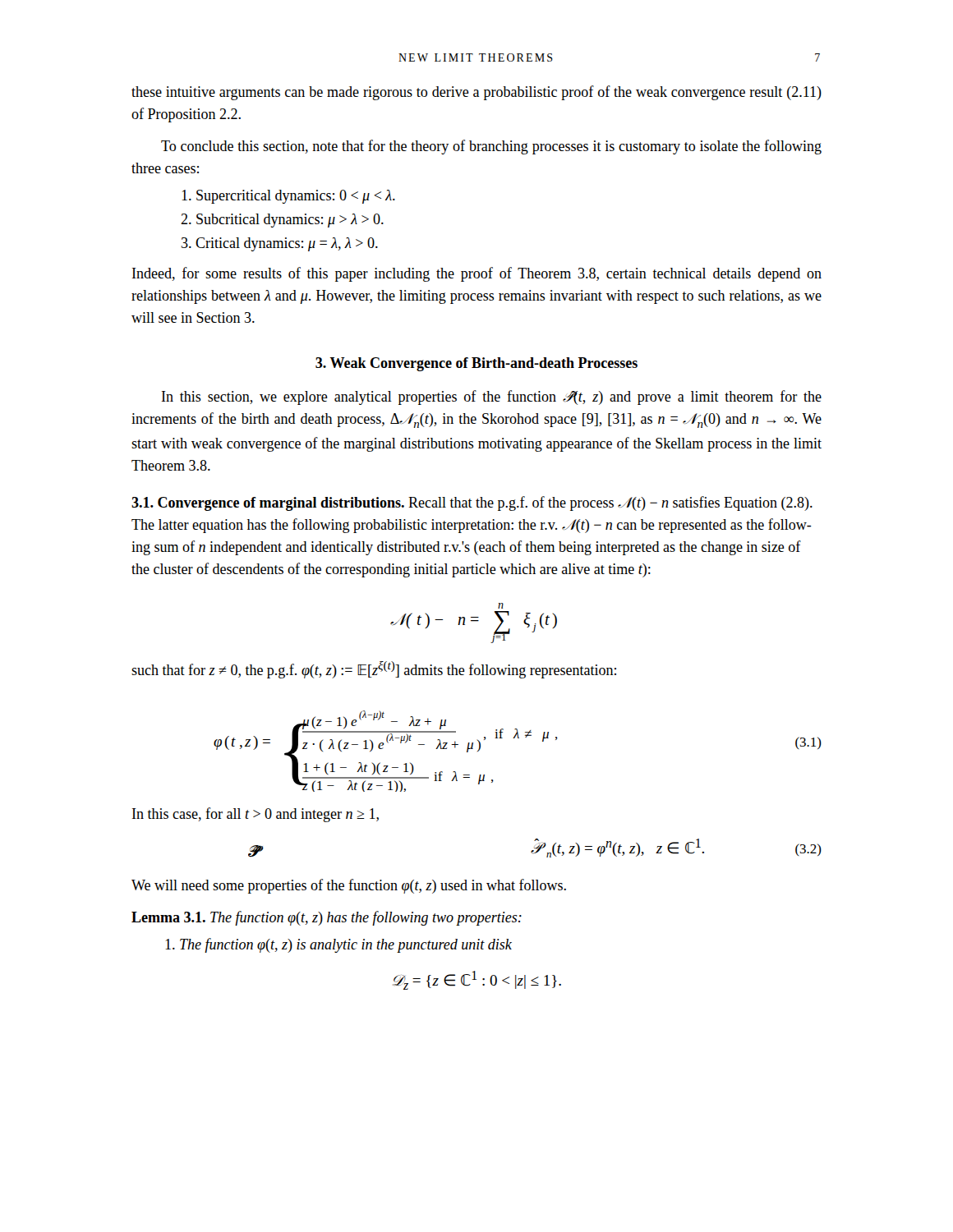The height and width of the screenshot is (1232, 953).
Task: Locate the region starting "these intuitive arguments can"
Action: pyautogui.click(x=476, y=103)
